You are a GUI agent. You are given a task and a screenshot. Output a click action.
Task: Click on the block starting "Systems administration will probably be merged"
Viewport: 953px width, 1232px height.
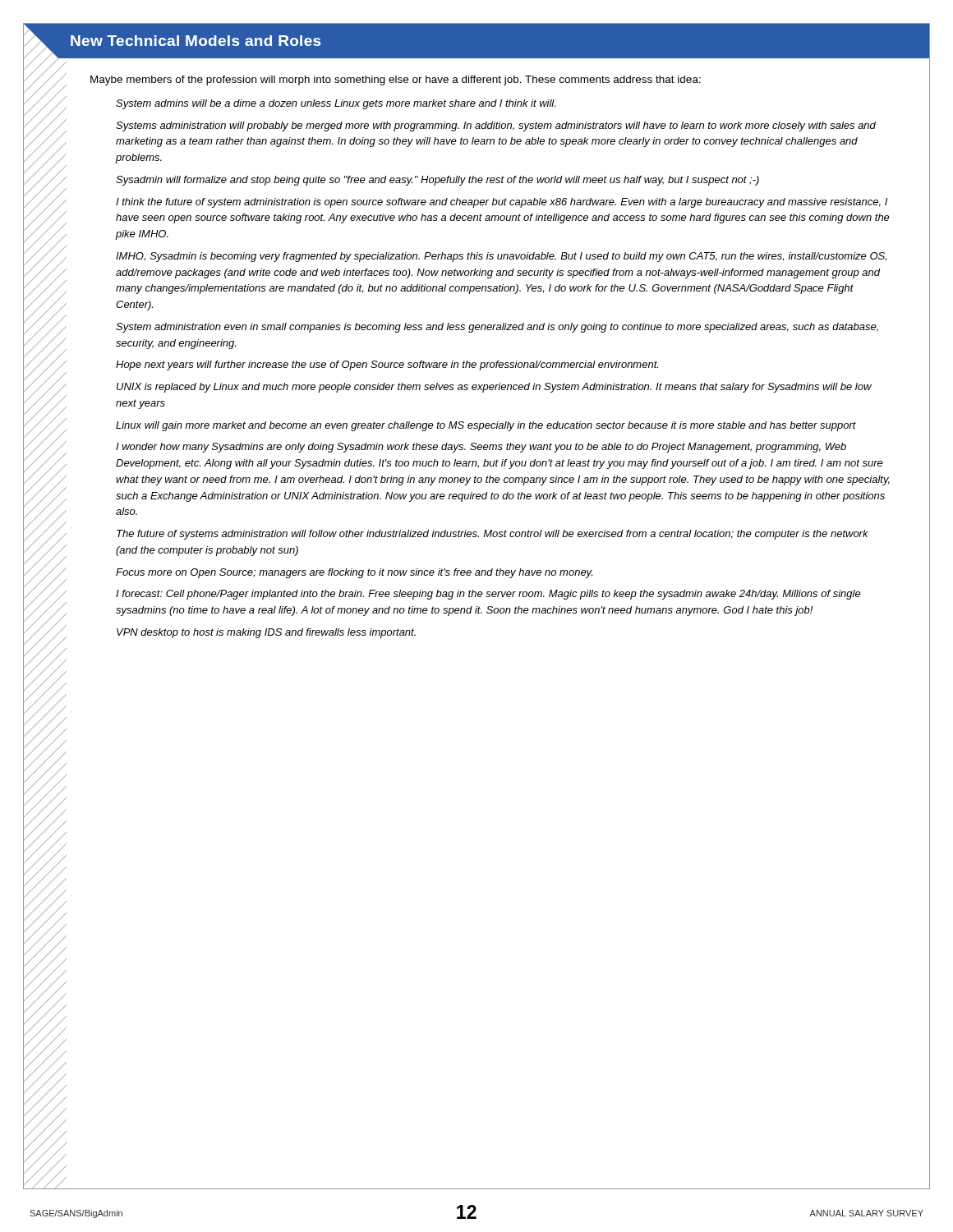click(x=504, y=141)
